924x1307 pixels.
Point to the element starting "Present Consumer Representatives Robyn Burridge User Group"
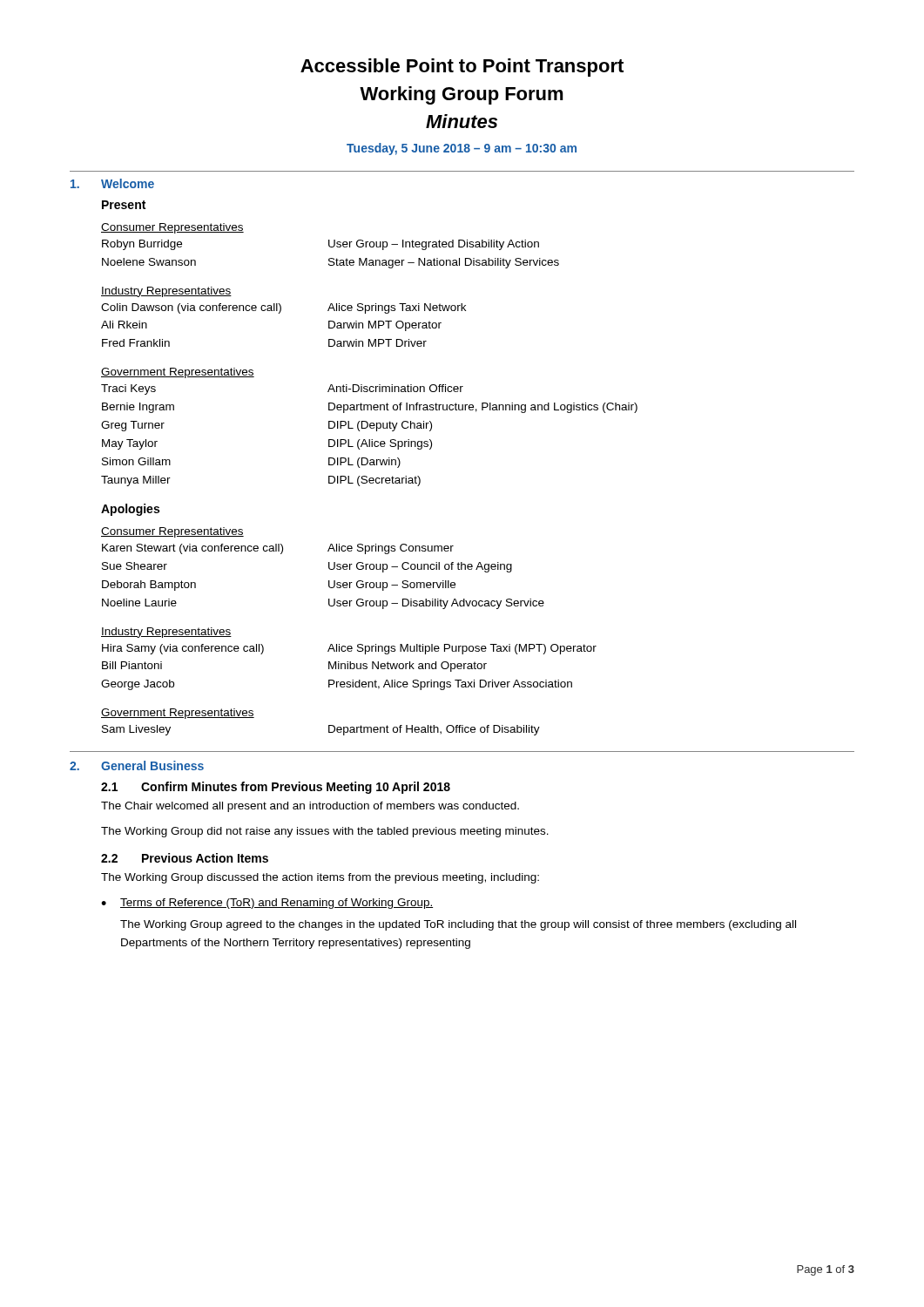pyautogui.click(x=124, y=205)
